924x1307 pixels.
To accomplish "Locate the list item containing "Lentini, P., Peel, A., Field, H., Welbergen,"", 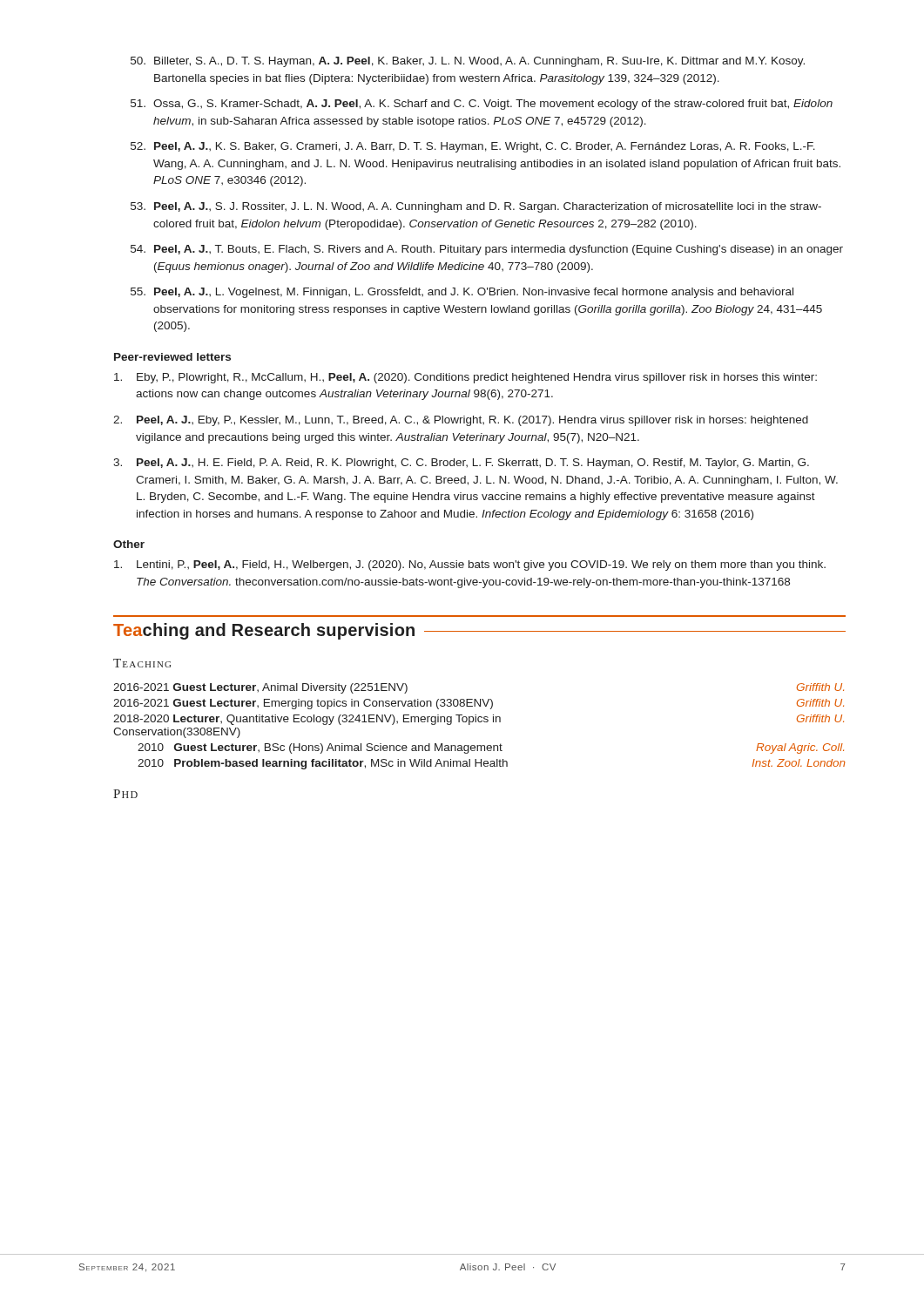I will [x=479, y=573].
